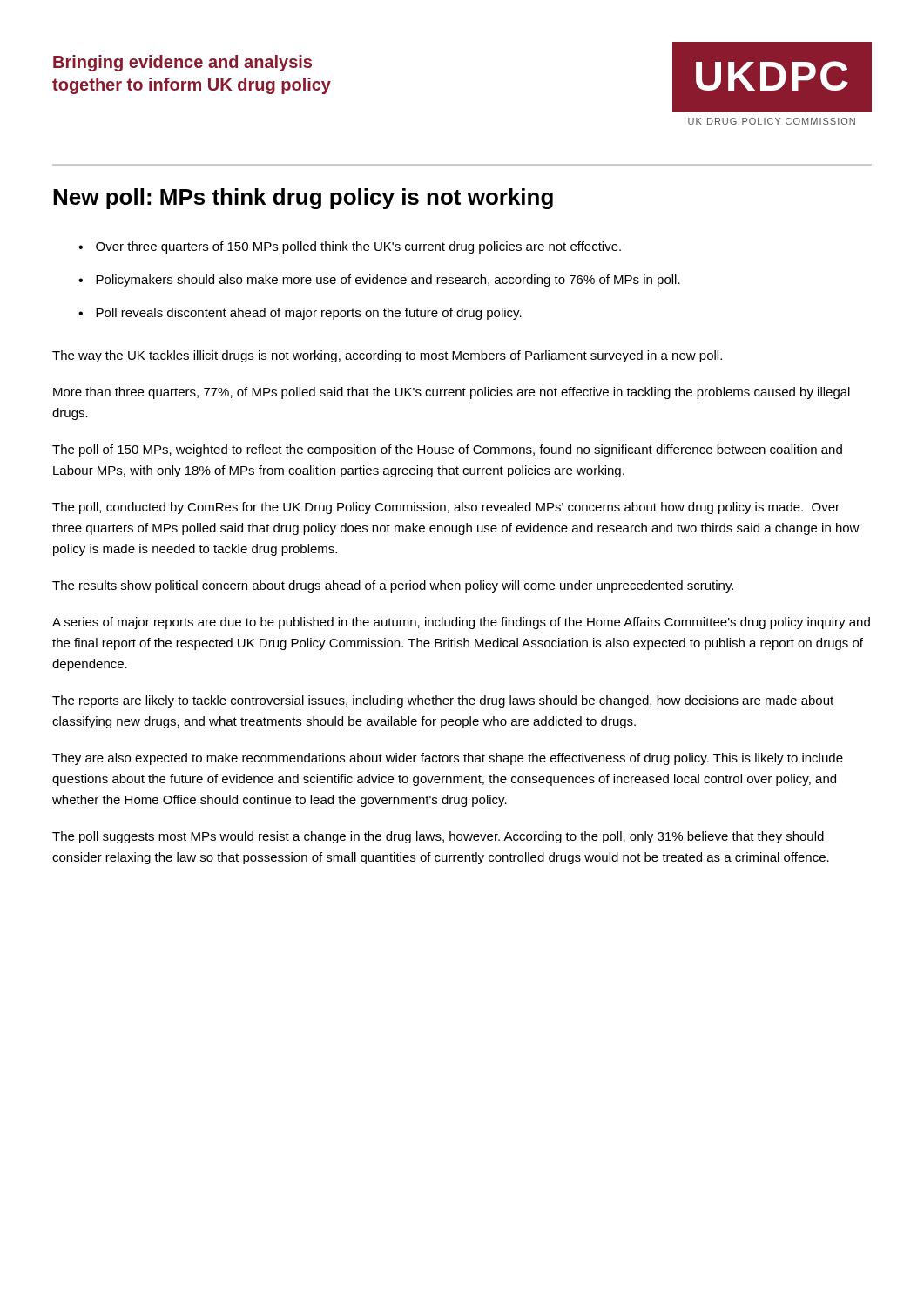The image size is (924, 1307).
Task: Click the passage that begins "The reports are likely to tackle"
Action: (x=443, y=710)
